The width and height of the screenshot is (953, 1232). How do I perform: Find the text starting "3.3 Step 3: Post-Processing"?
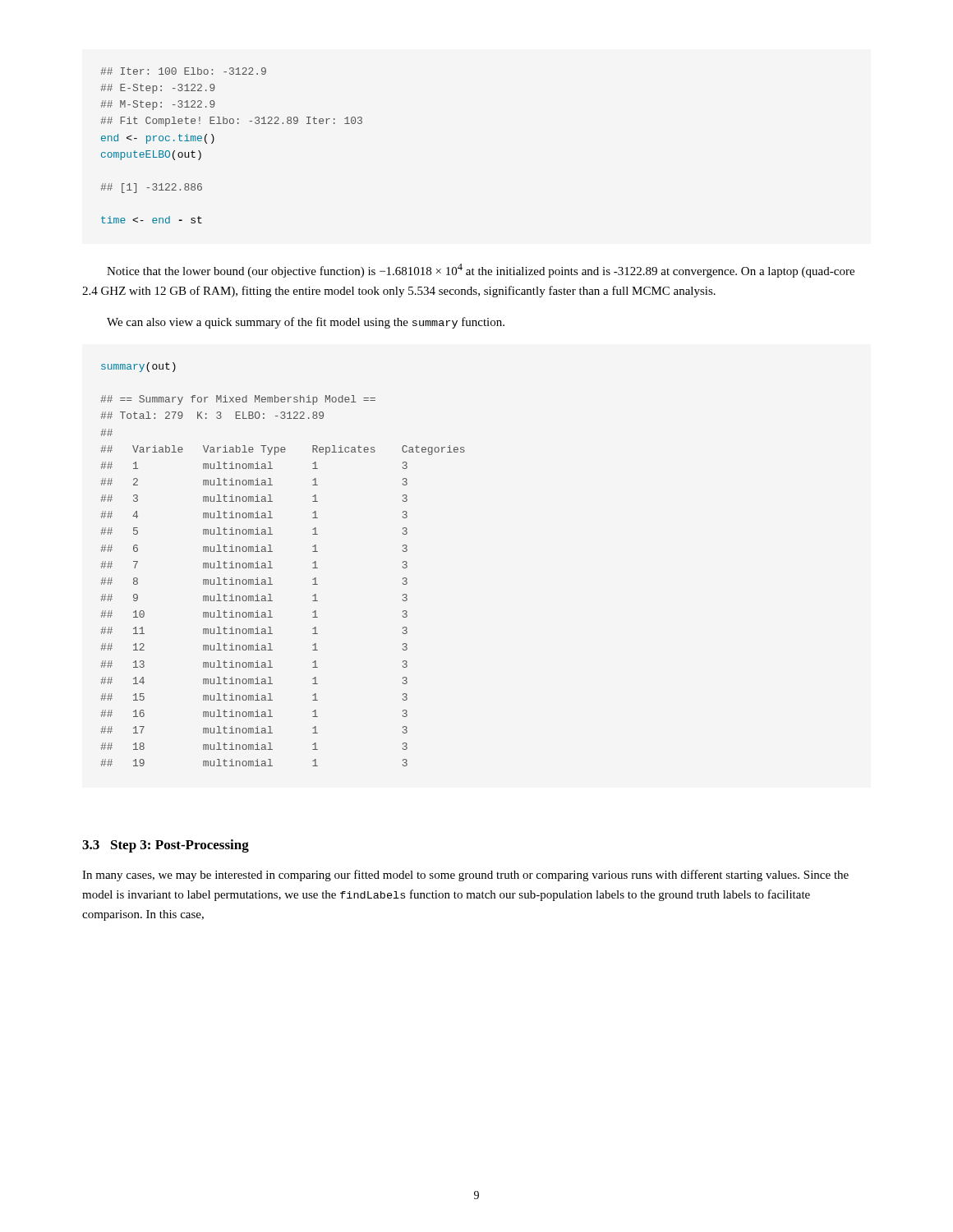tap(165, 845)
